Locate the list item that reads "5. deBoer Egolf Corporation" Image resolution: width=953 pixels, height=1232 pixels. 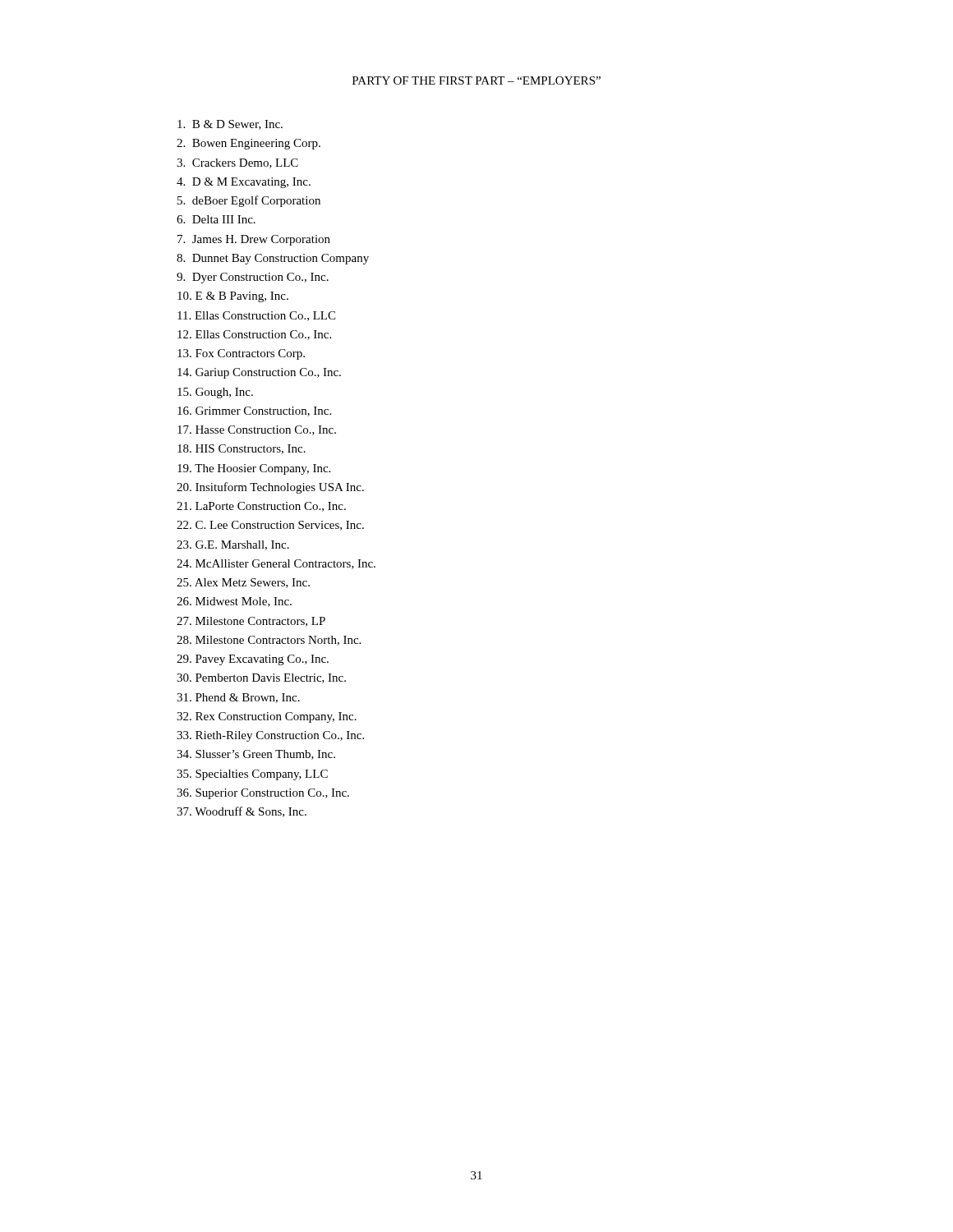pyautogui.click(x=249, y=200)
